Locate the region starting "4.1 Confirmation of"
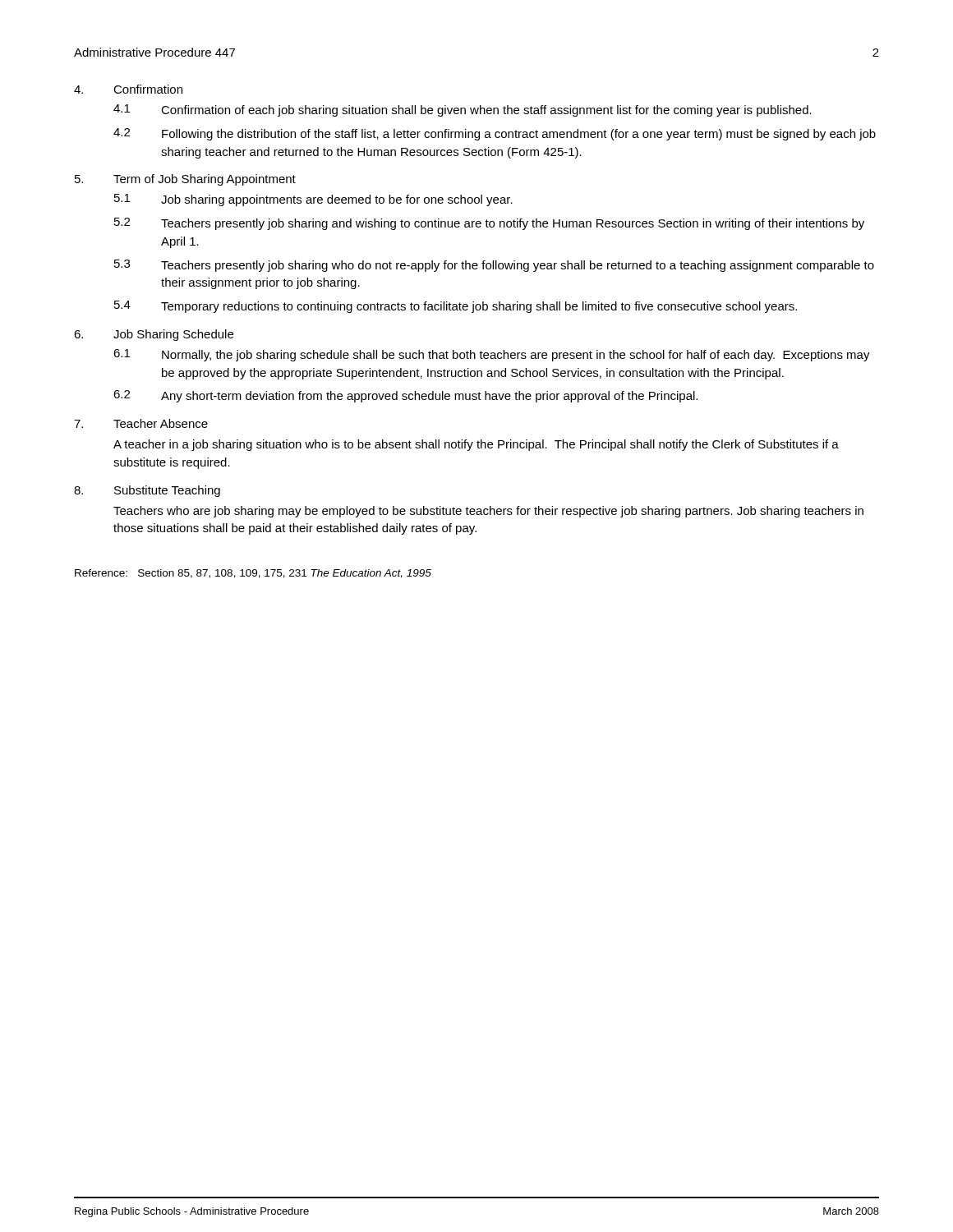The width and height of the screenshot is (953, 1232). click(x=496, y=110)
